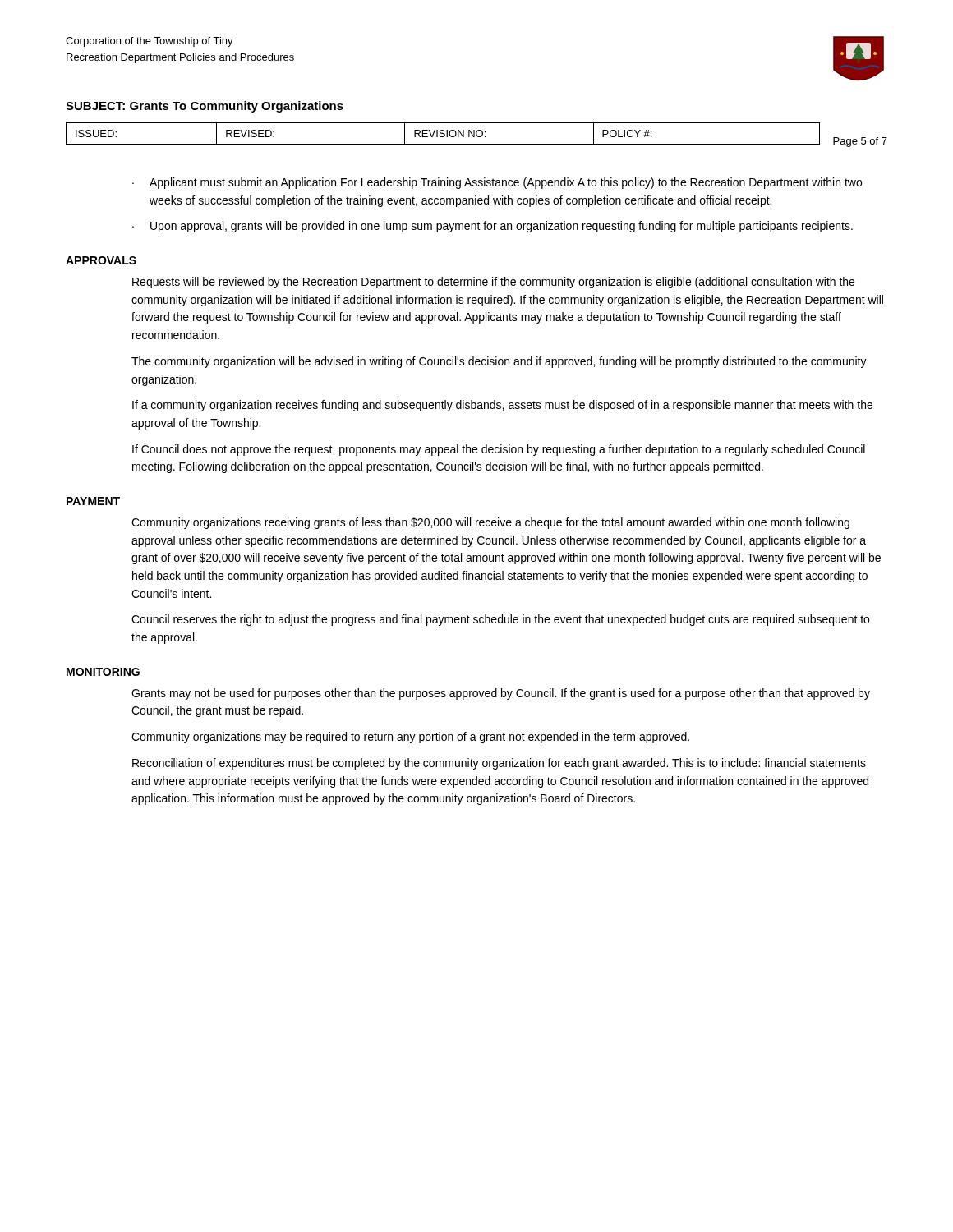The height and width of the screenshot is (1232, 953).
Task: Click on the table containing "REVISION NO:"
Action: click(x=476, y=141)
